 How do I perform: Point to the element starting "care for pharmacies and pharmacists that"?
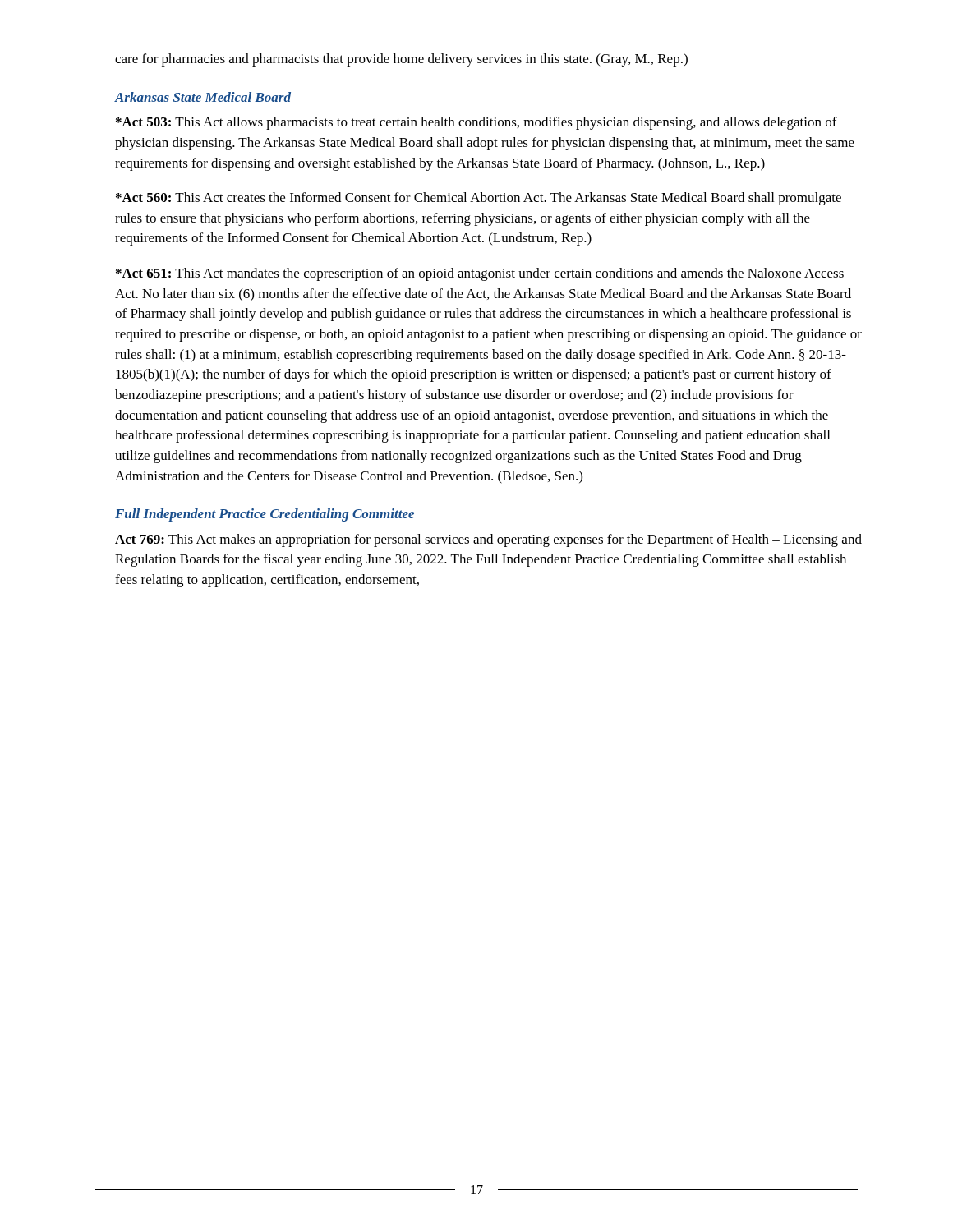tap(402, 59)
